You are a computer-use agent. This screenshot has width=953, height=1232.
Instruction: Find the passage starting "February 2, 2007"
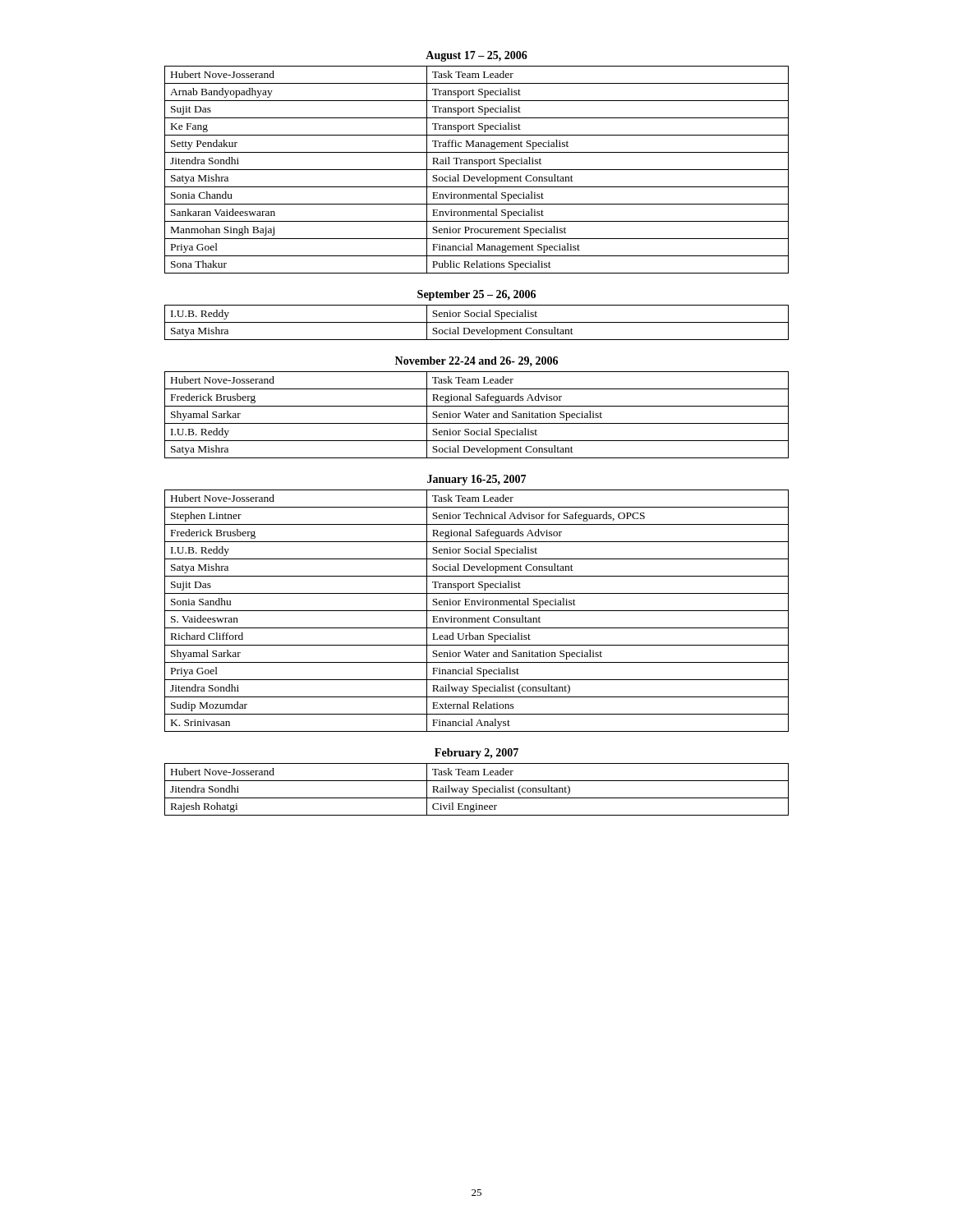[x=476, y=753]
